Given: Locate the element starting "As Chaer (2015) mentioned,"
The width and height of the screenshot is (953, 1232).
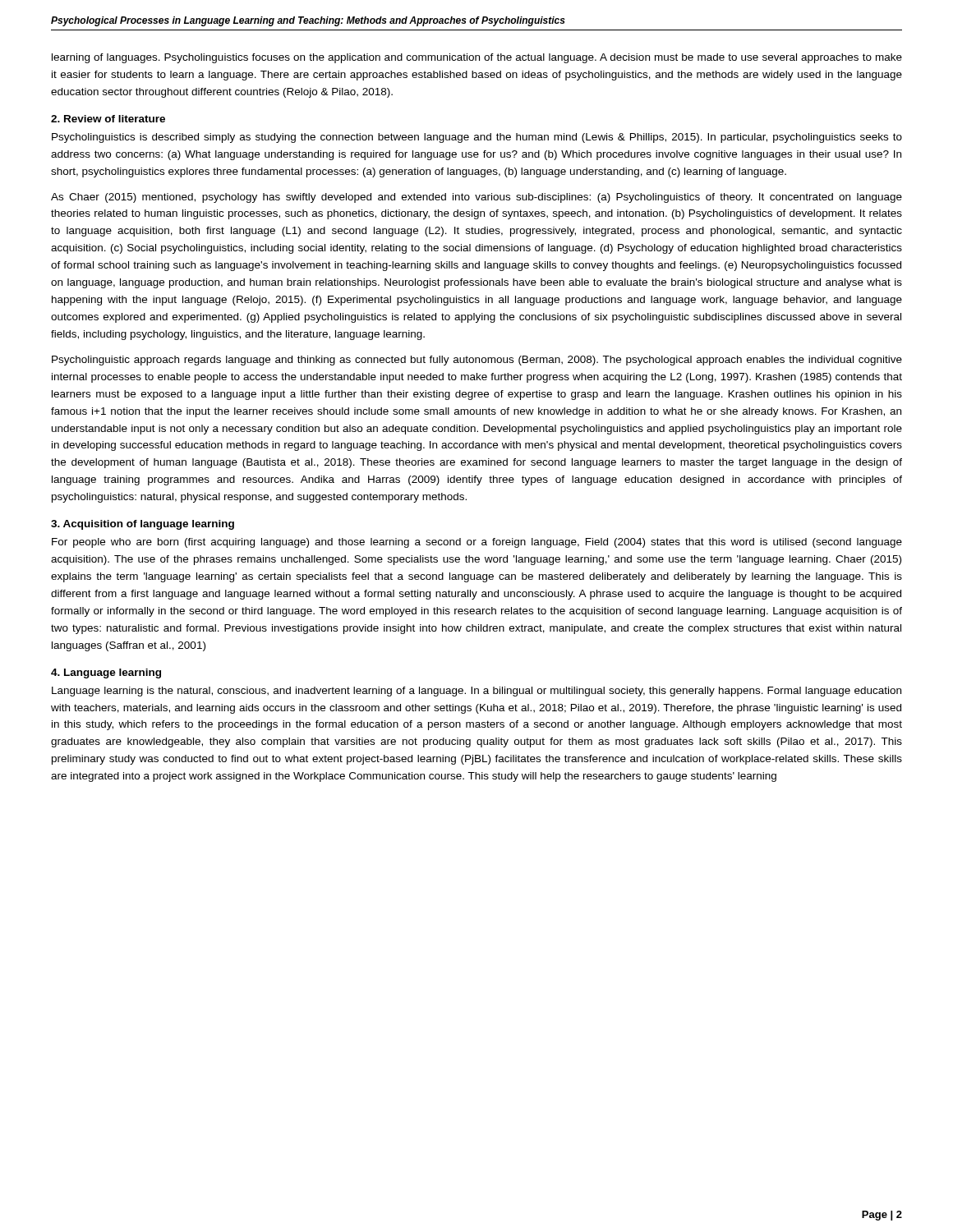Looking at the screenshot, I should pyautogui.click(x=476, y=265).
